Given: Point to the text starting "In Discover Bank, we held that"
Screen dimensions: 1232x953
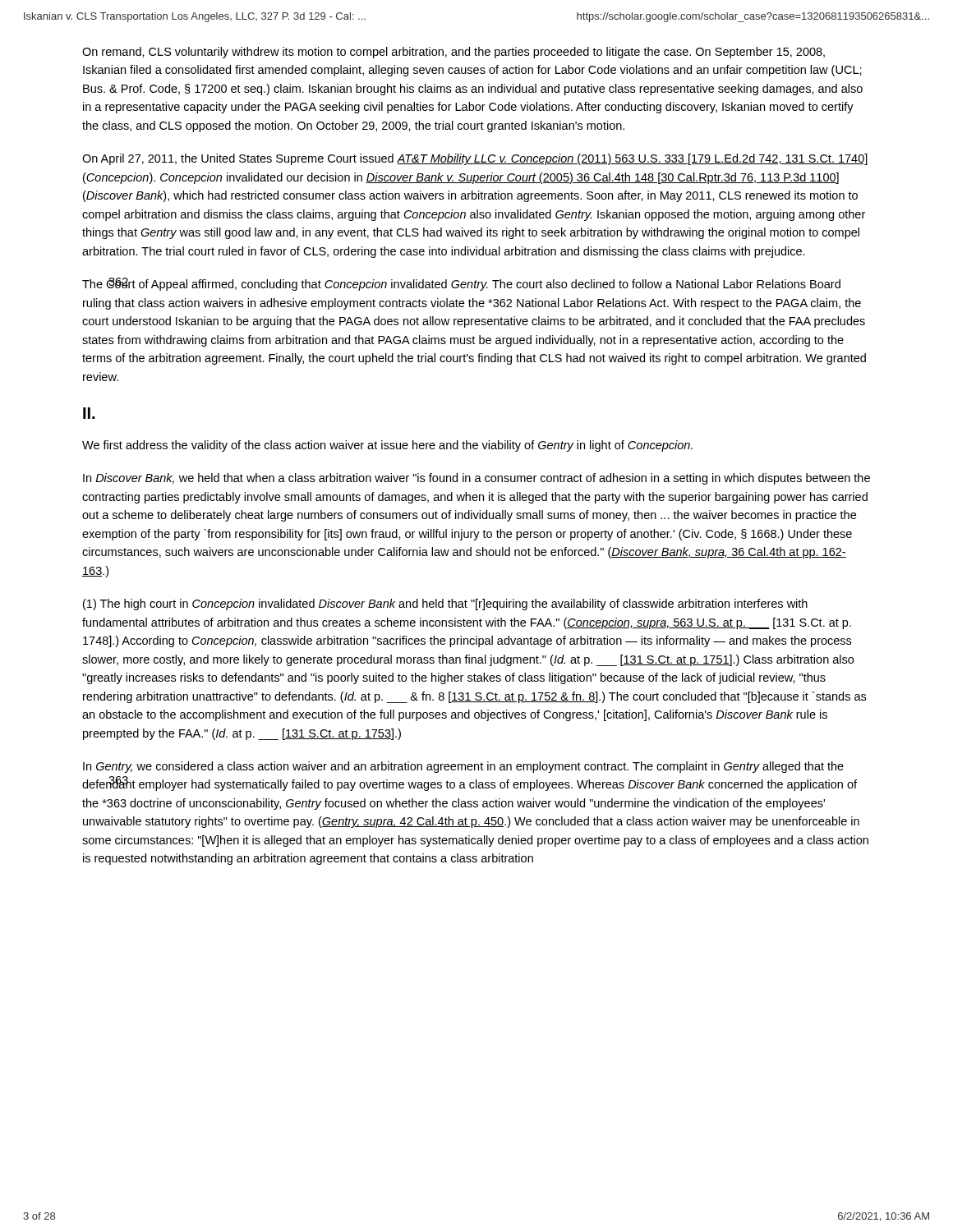Looking at the screenshot, I should [476, 525].
